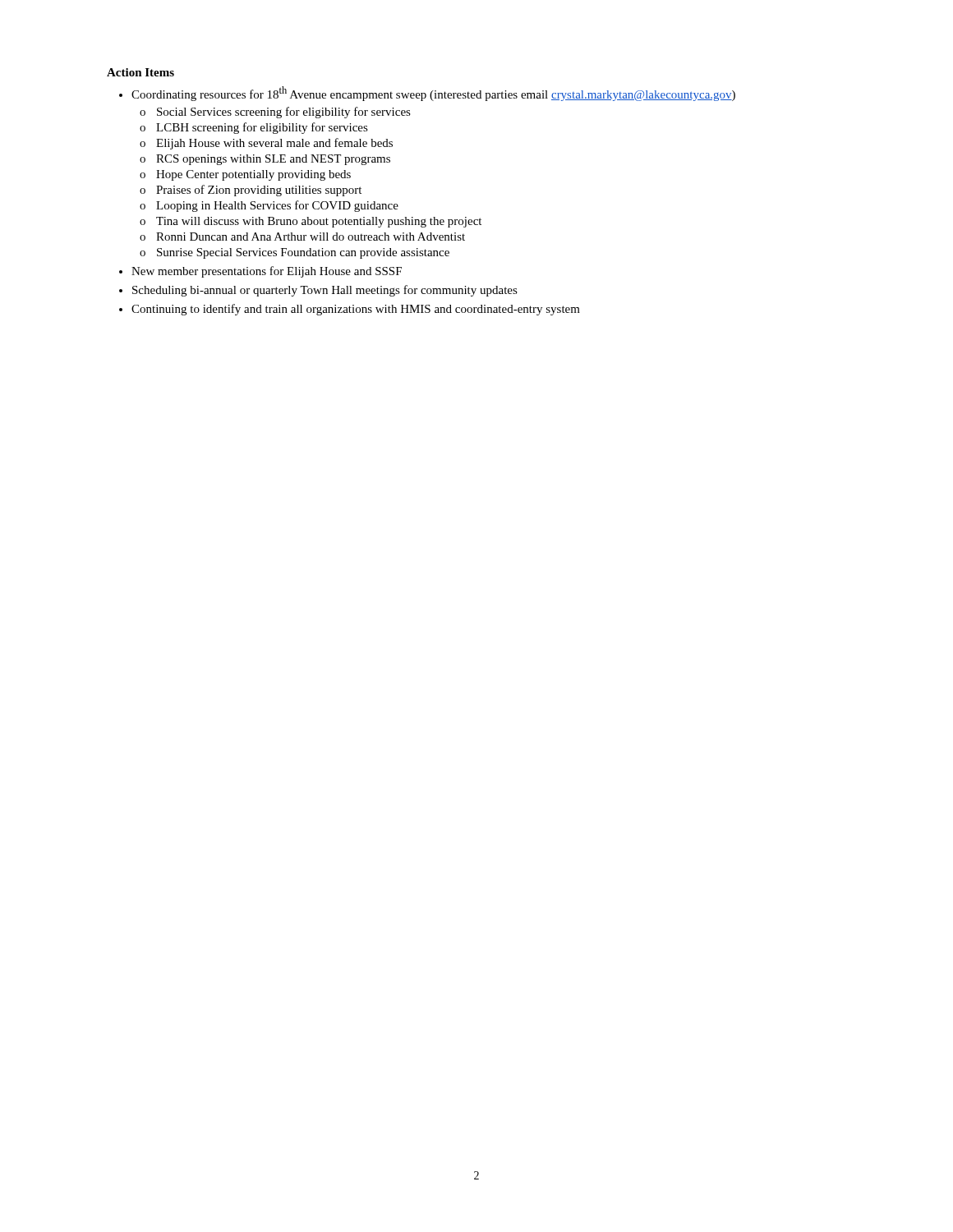This screenshot has width=953, height=1232.
Task: Click on the list item that reads "Sunrise Special Services Foundation can provide assistance"
Action: [x=303, y=252]
